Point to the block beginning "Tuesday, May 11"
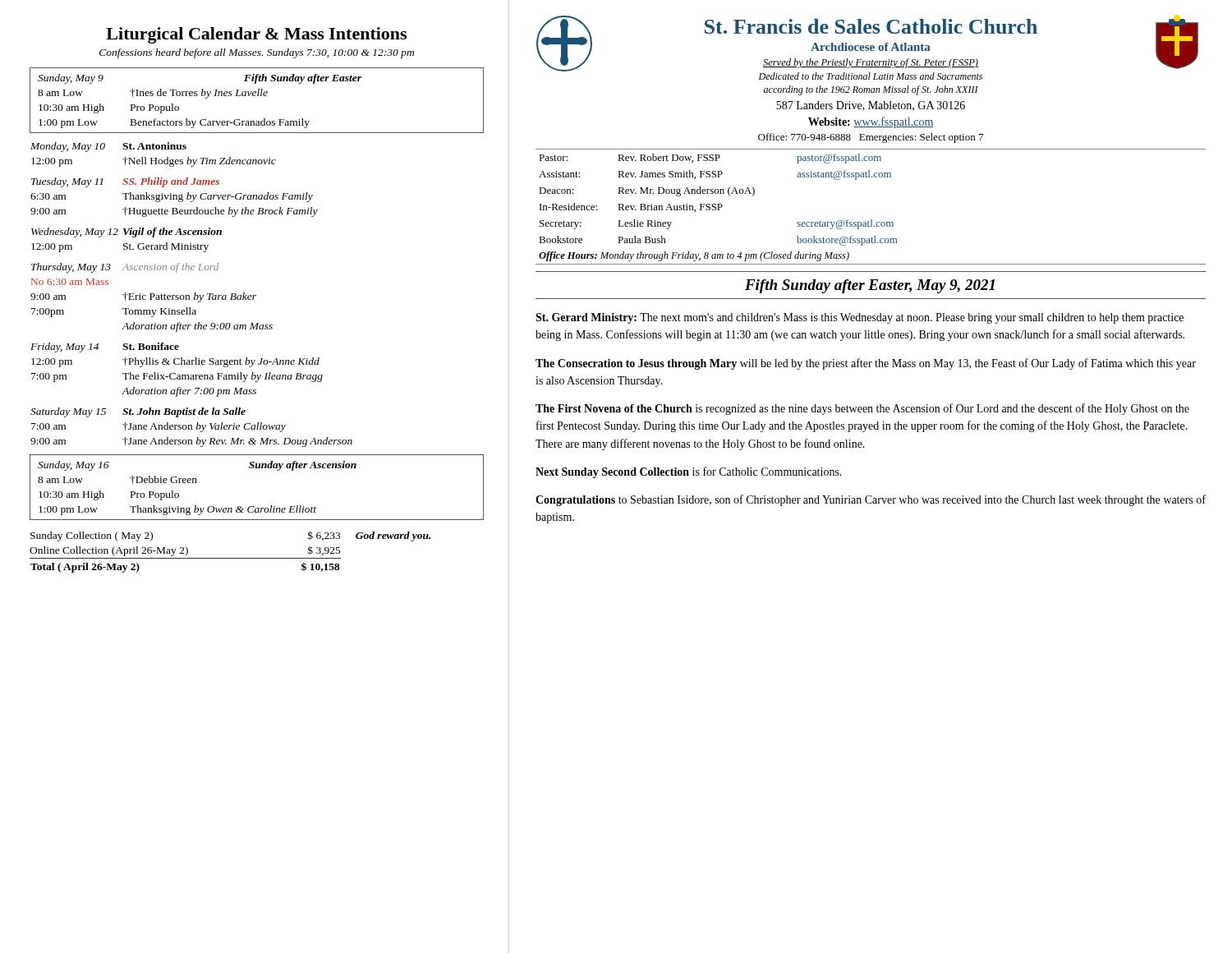 pos(257,196)
